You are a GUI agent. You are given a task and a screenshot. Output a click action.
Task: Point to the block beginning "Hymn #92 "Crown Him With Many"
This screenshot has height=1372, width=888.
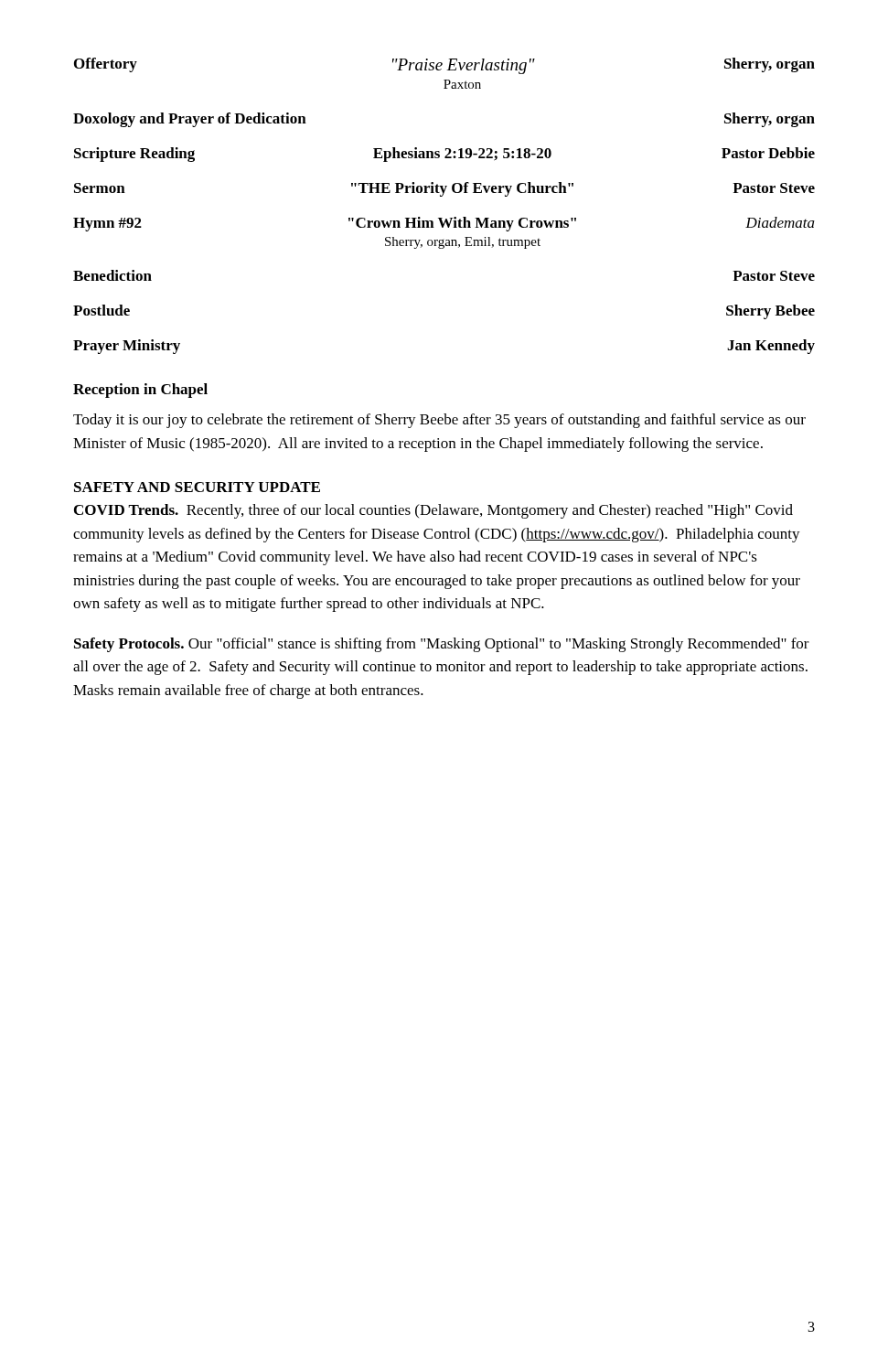444,232
